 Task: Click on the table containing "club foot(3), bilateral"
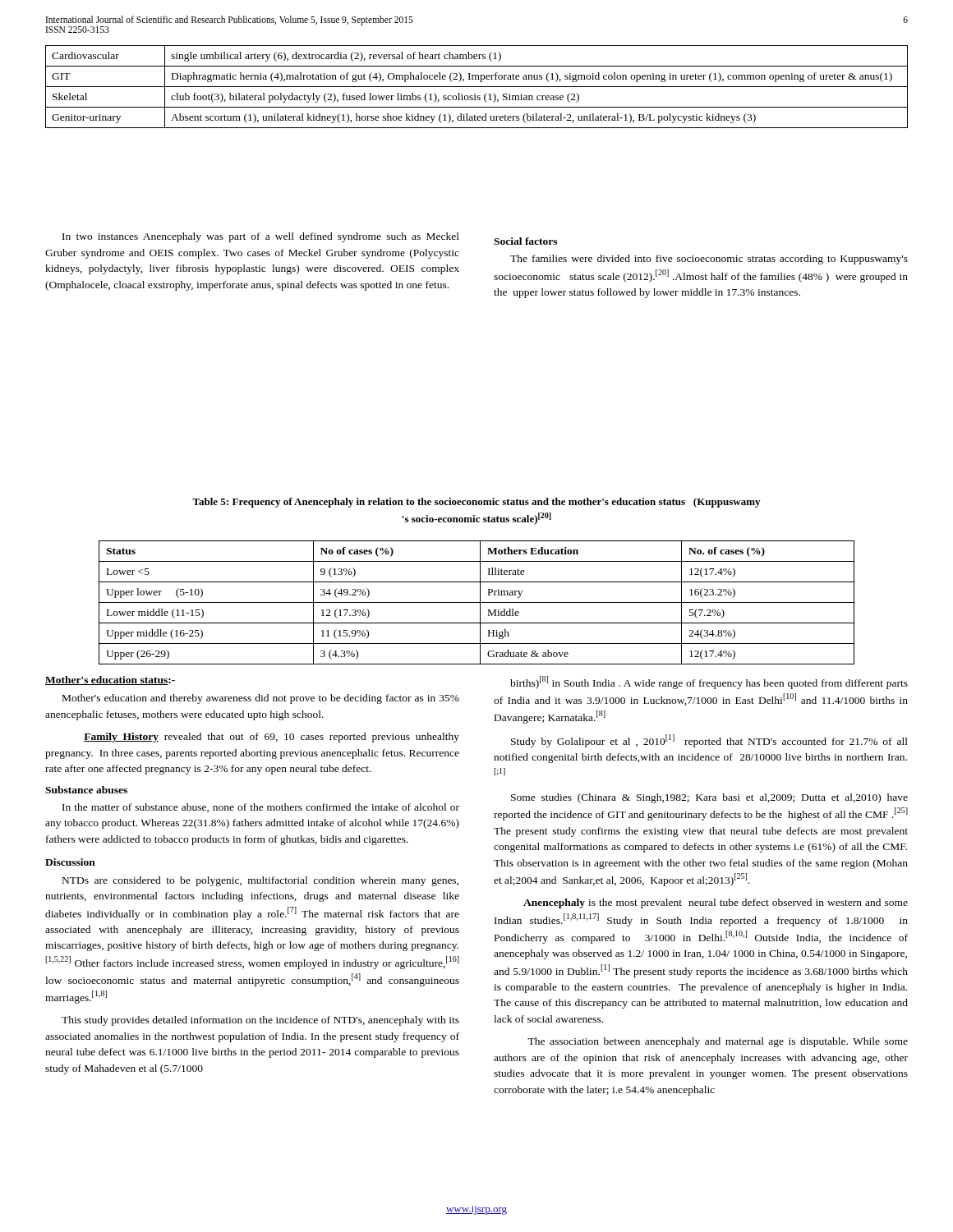click(x=476, y=87)
